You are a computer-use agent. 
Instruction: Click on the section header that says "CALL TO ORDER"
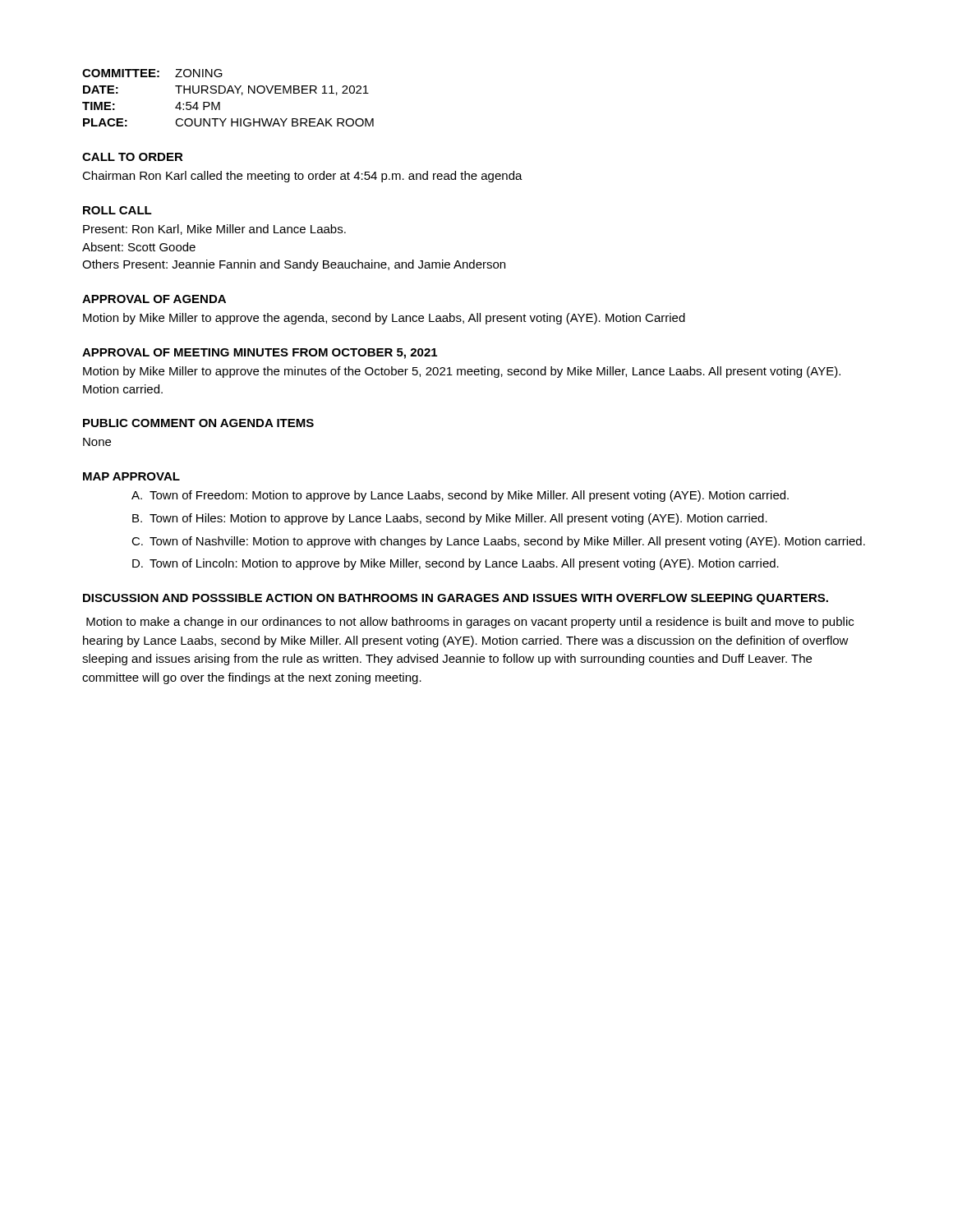133,156
